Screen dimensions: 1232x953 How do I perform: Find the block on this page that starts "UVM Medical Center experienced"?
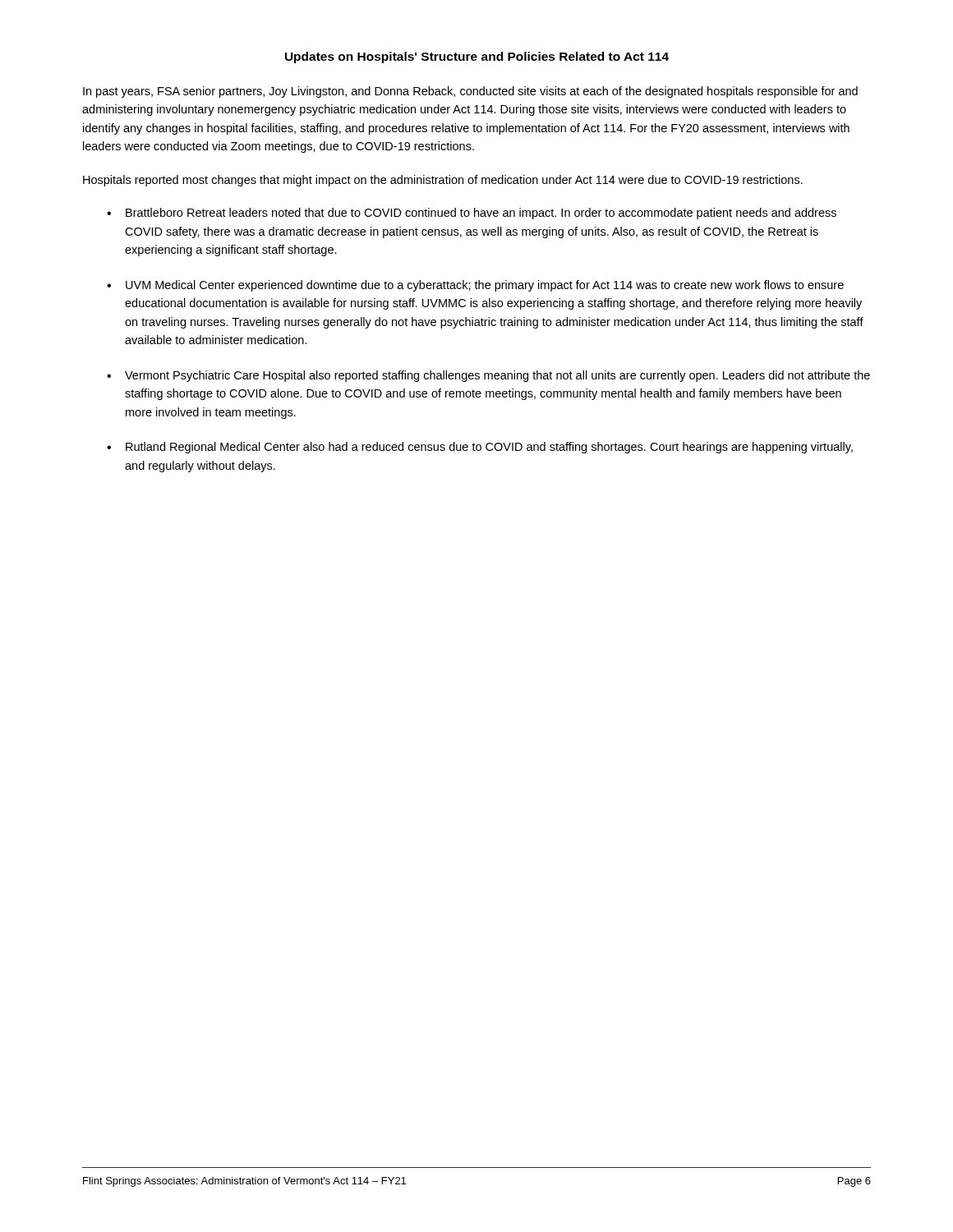tap(494, 312)
